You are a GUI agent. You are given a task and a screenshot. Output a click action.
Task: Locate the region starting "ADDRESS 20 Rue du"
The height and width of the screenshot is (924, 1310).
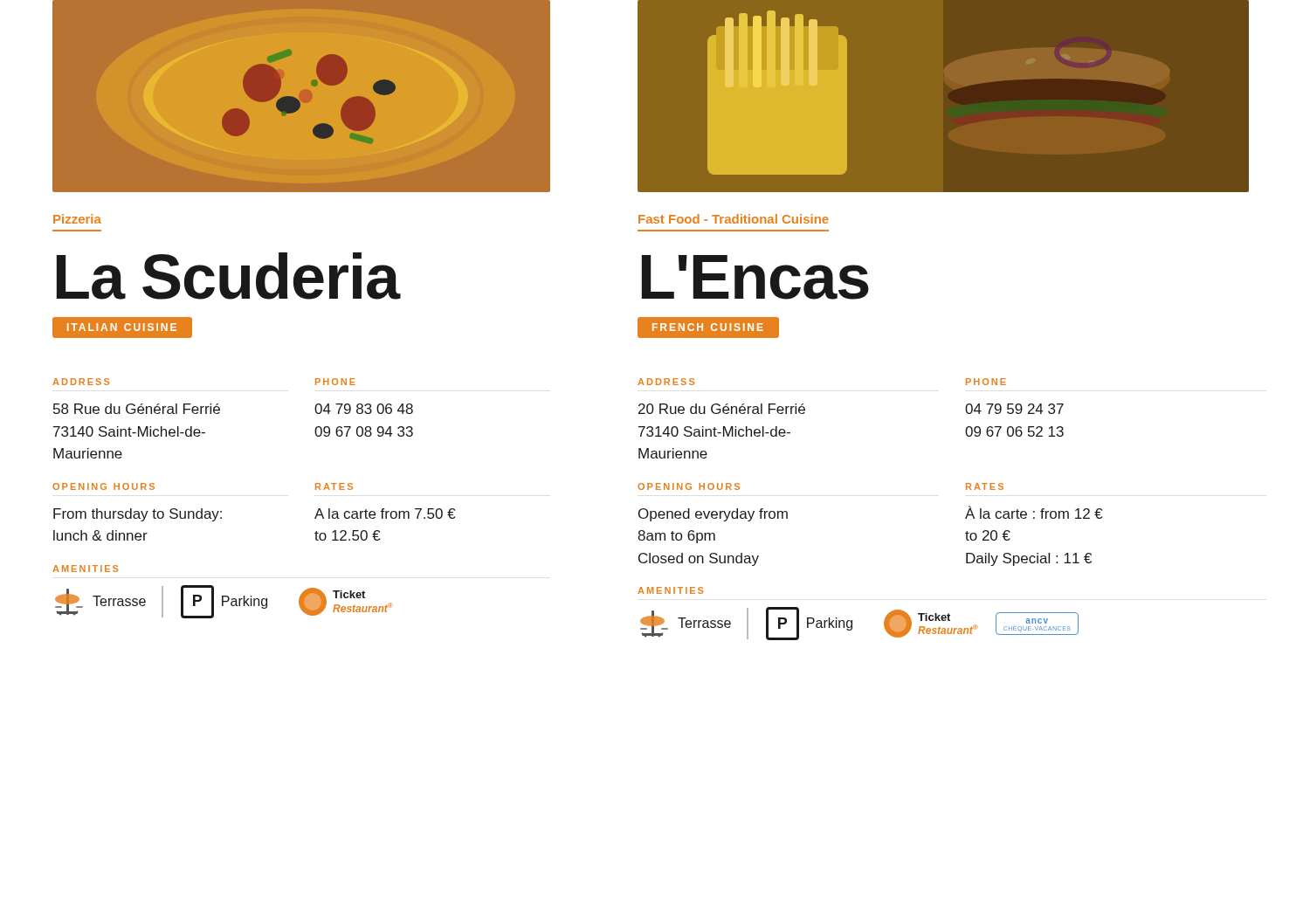(x=788, y=421)
